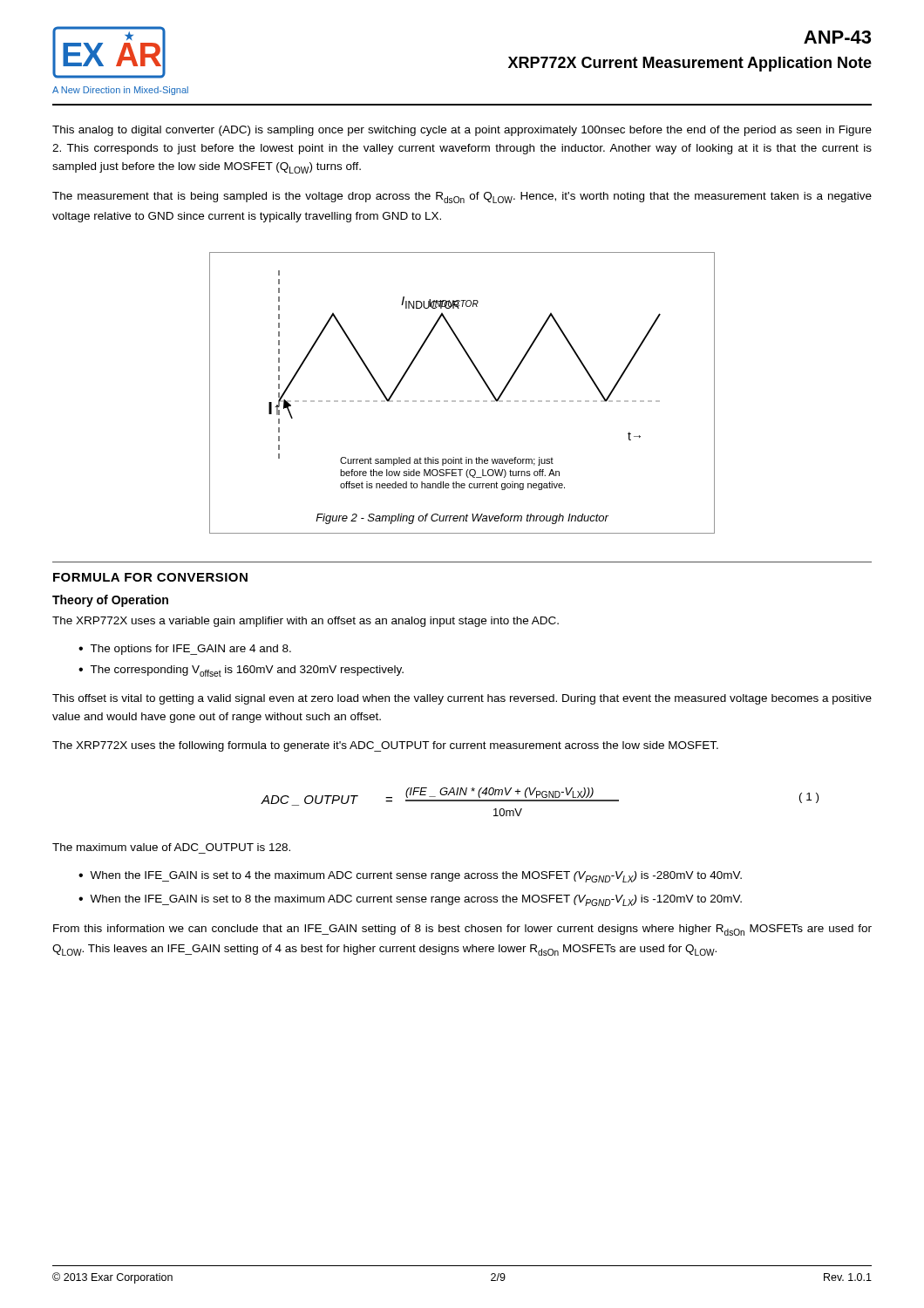Image resolution: width=924 pixels, height=1308 pixels.
Task: Point to the text starting "From this information we can"
Action: click(x=462, y=939)
